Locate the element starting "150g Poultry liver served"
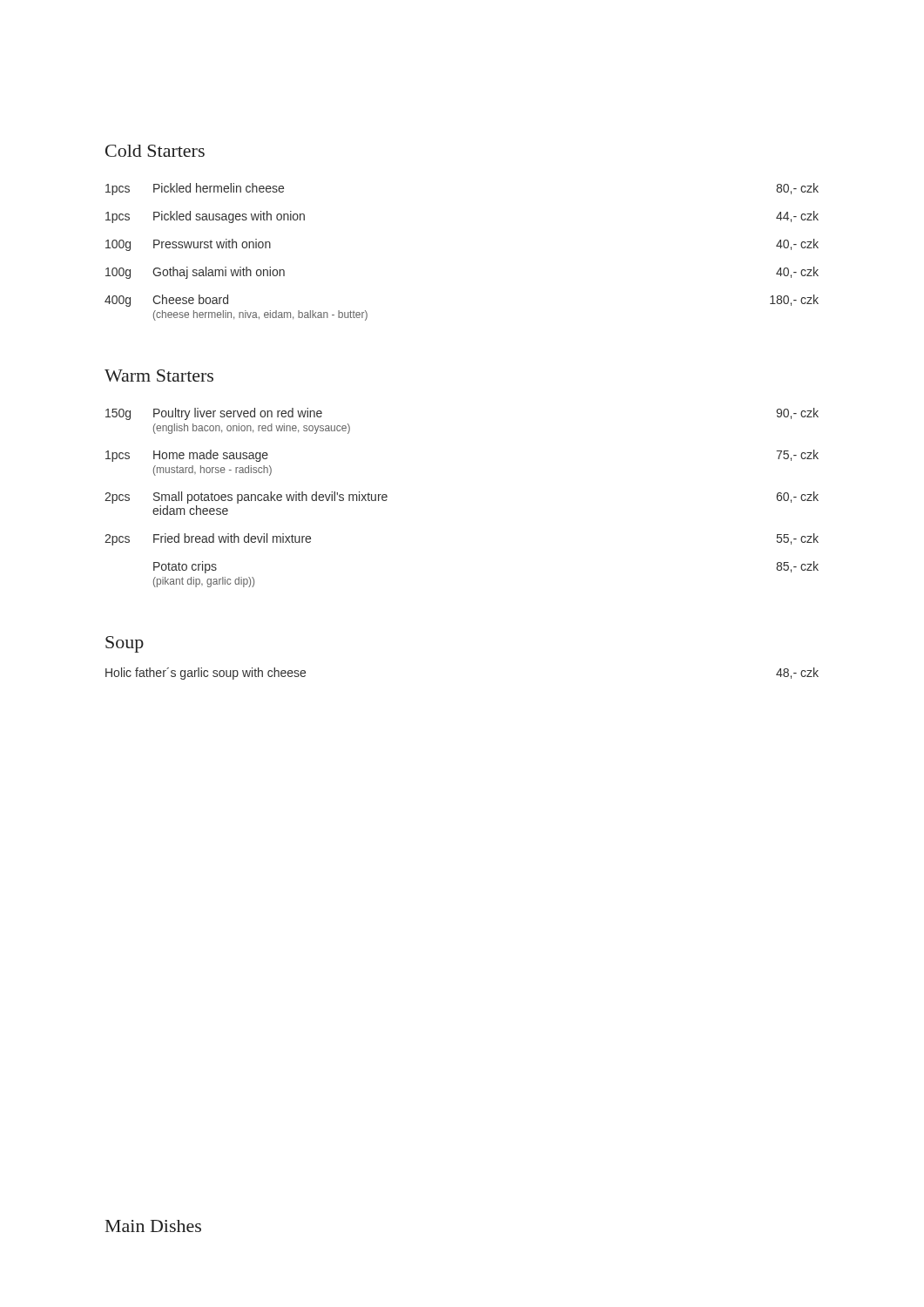 [115, 413]
